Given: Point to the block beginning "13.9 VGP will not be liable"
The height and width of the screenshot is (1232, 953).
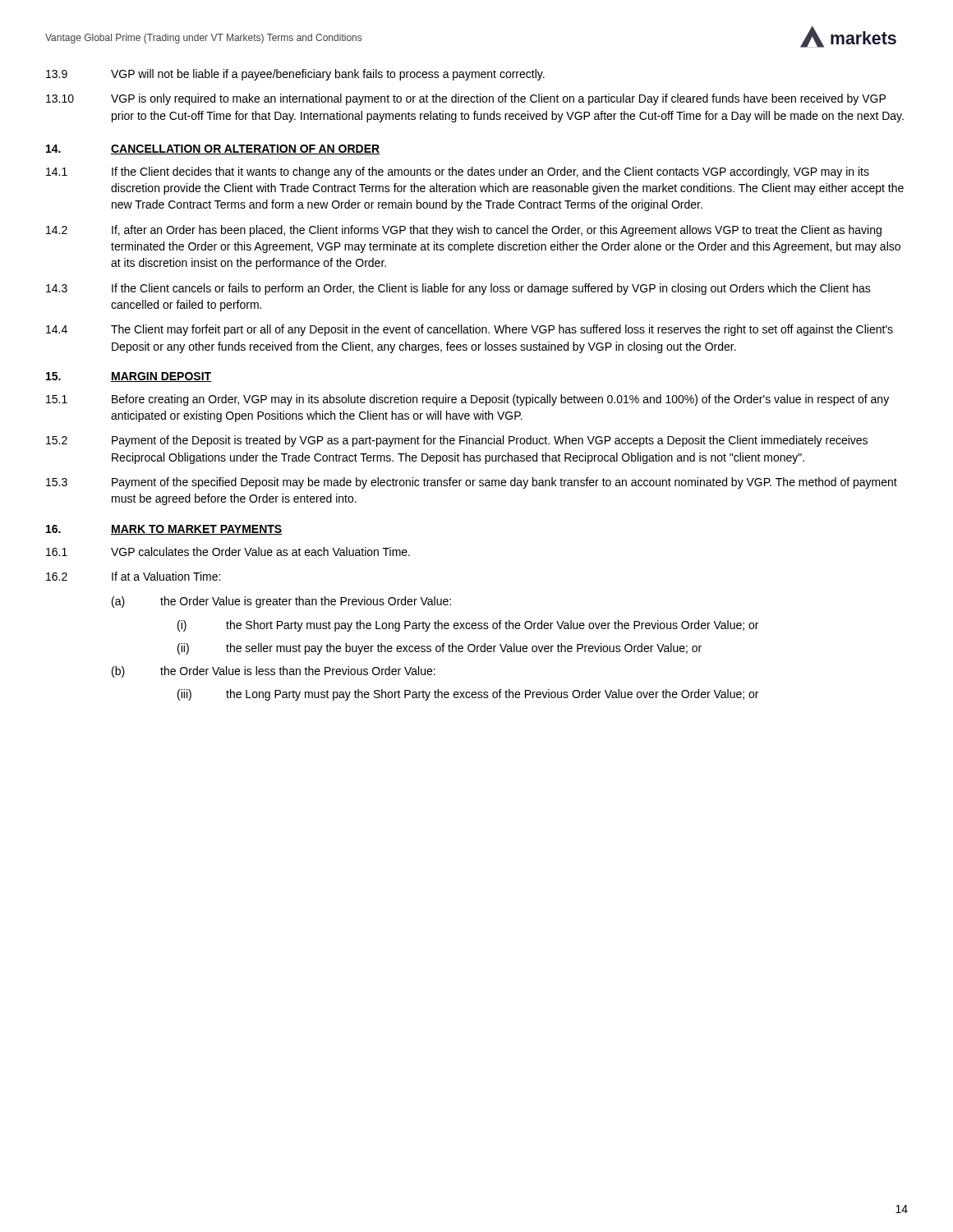Looking at the screenshot, I should coord(476,74).
